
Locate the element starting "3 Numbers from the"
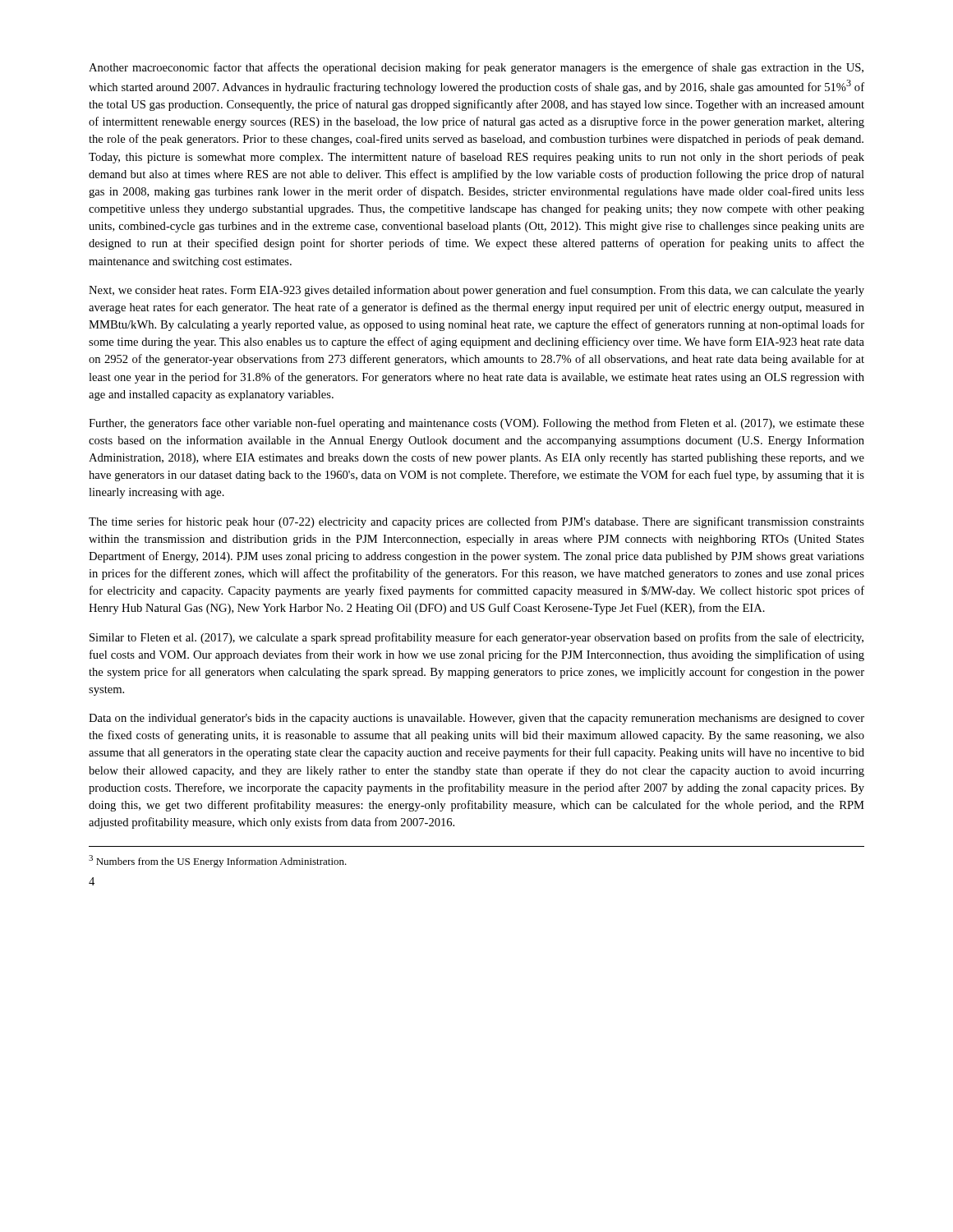click(218, 860)
